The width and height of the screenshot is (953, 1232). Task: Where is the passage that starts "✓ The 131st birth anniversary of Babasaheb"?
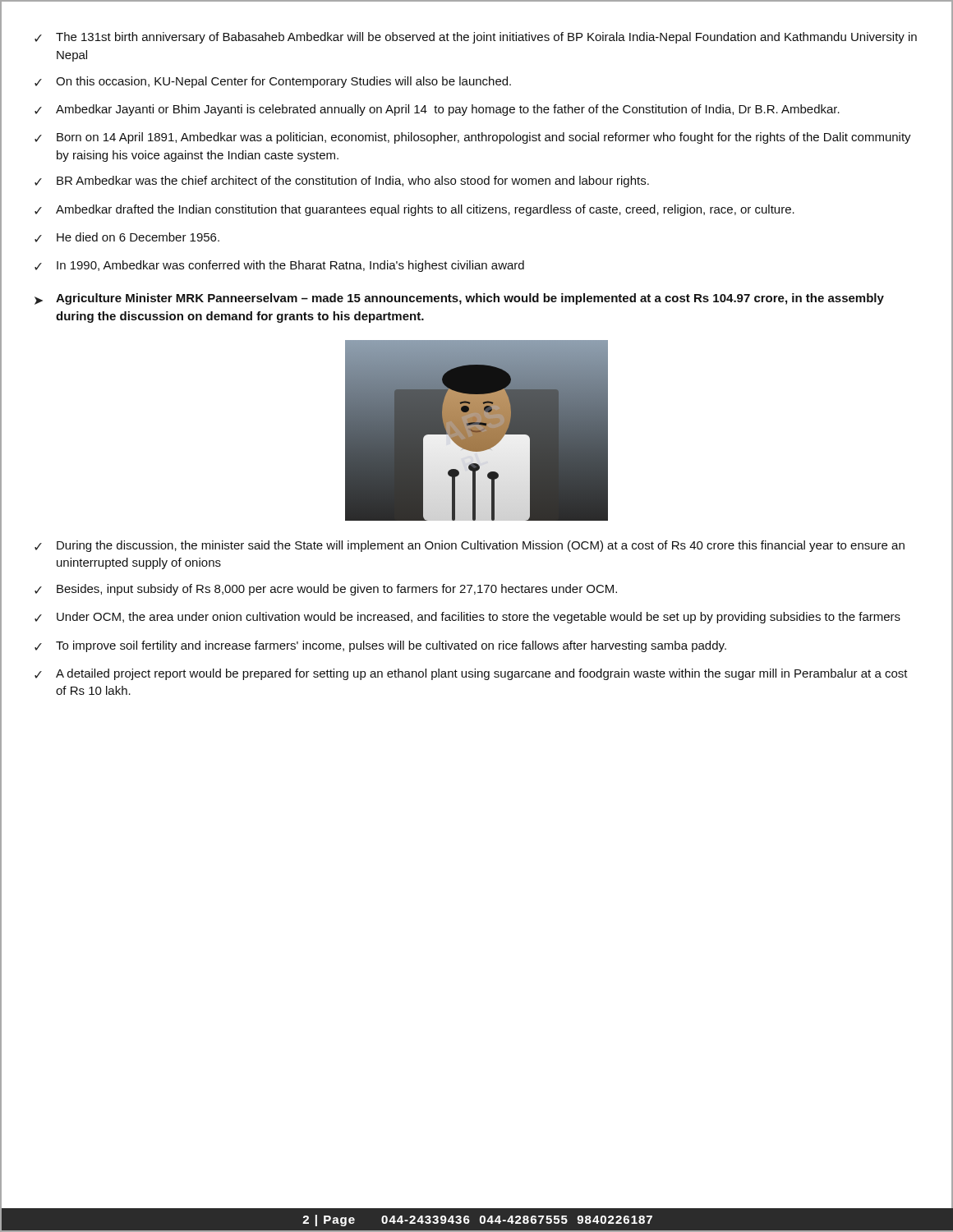pos(476,46)
